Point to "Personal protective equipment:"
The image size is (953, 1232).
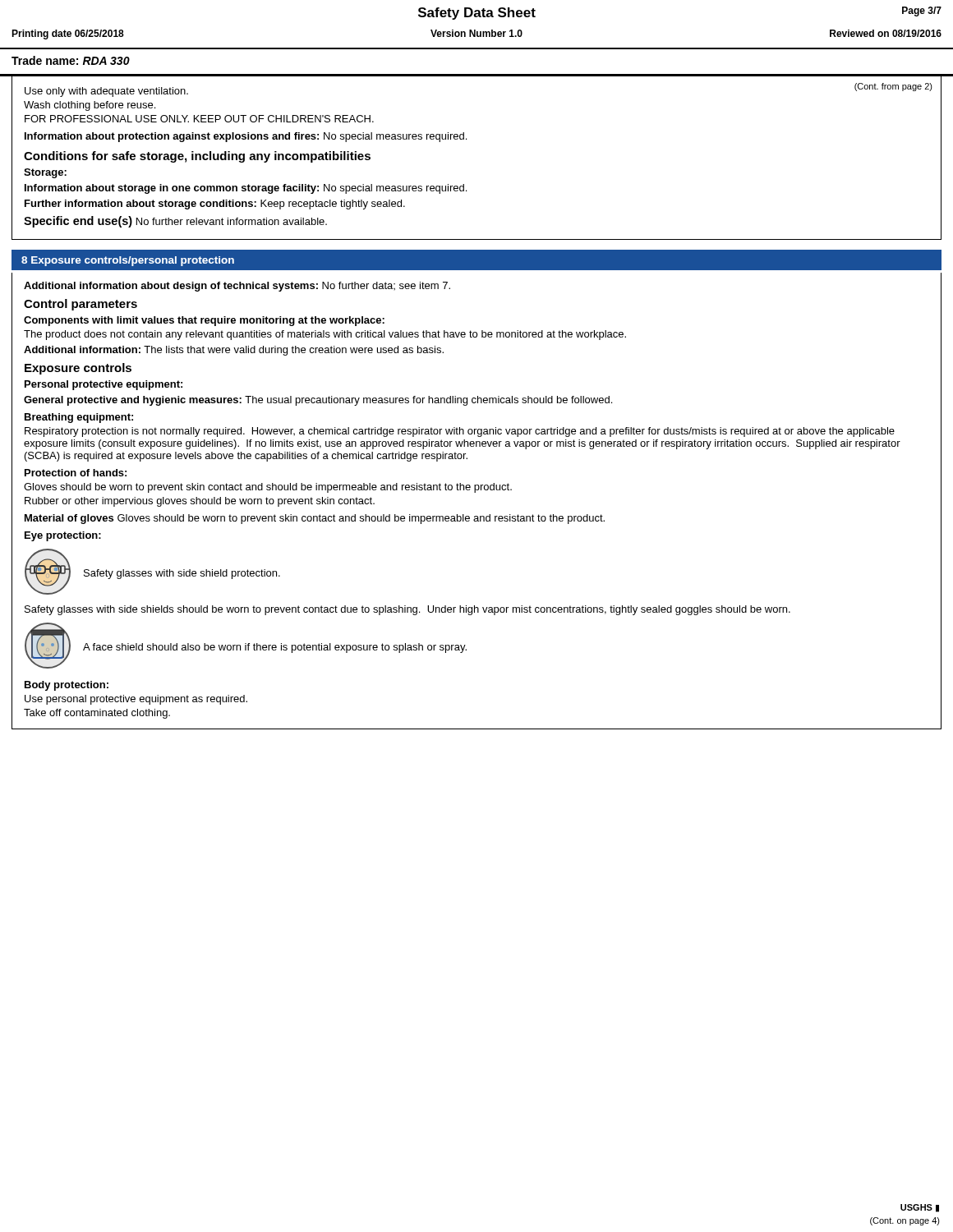[104, 384]
